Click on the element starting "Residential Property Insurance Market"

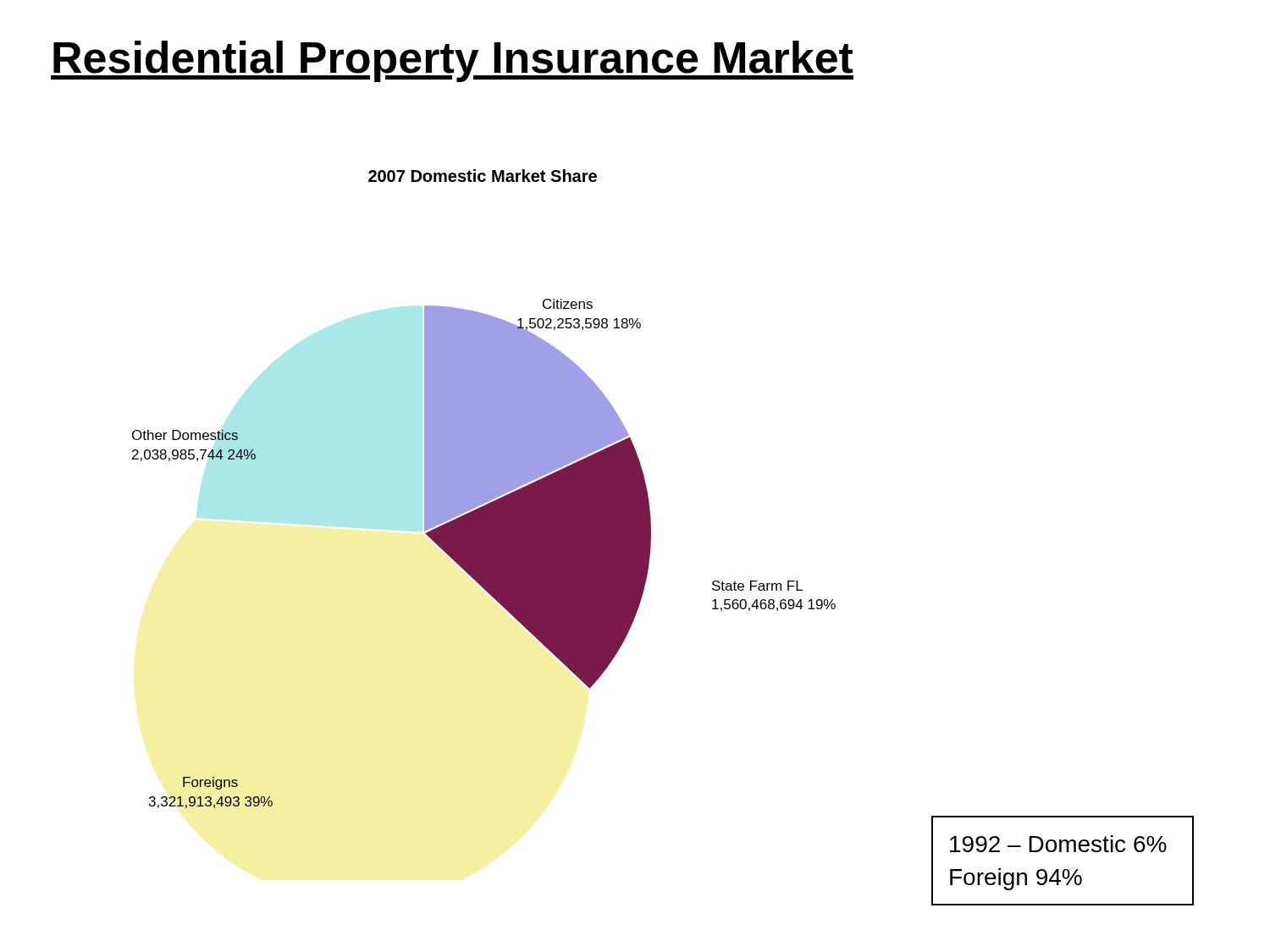[x=635, y=58]
